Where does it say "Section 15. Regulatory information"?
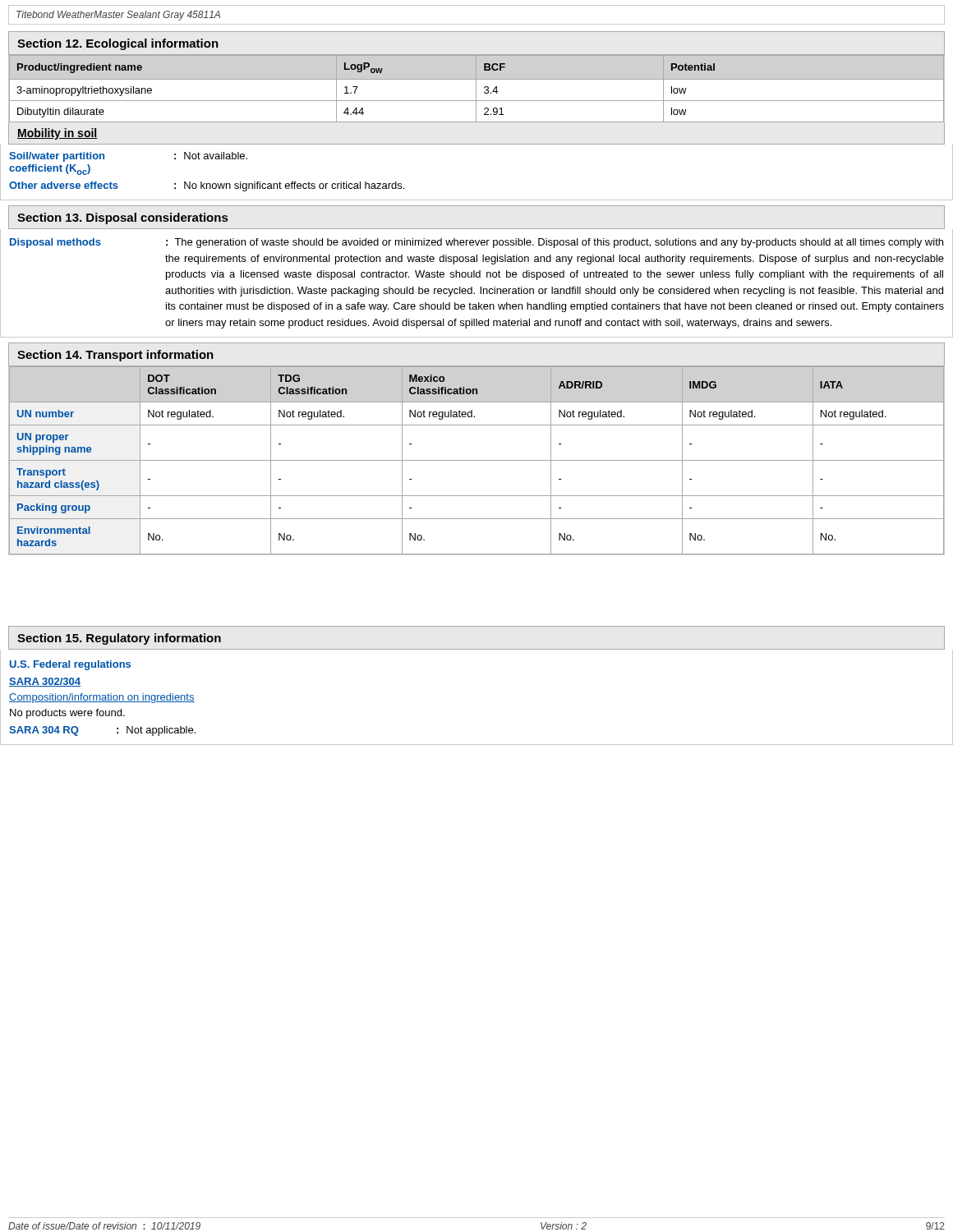Screen dimensions: 1232x953 119,638
